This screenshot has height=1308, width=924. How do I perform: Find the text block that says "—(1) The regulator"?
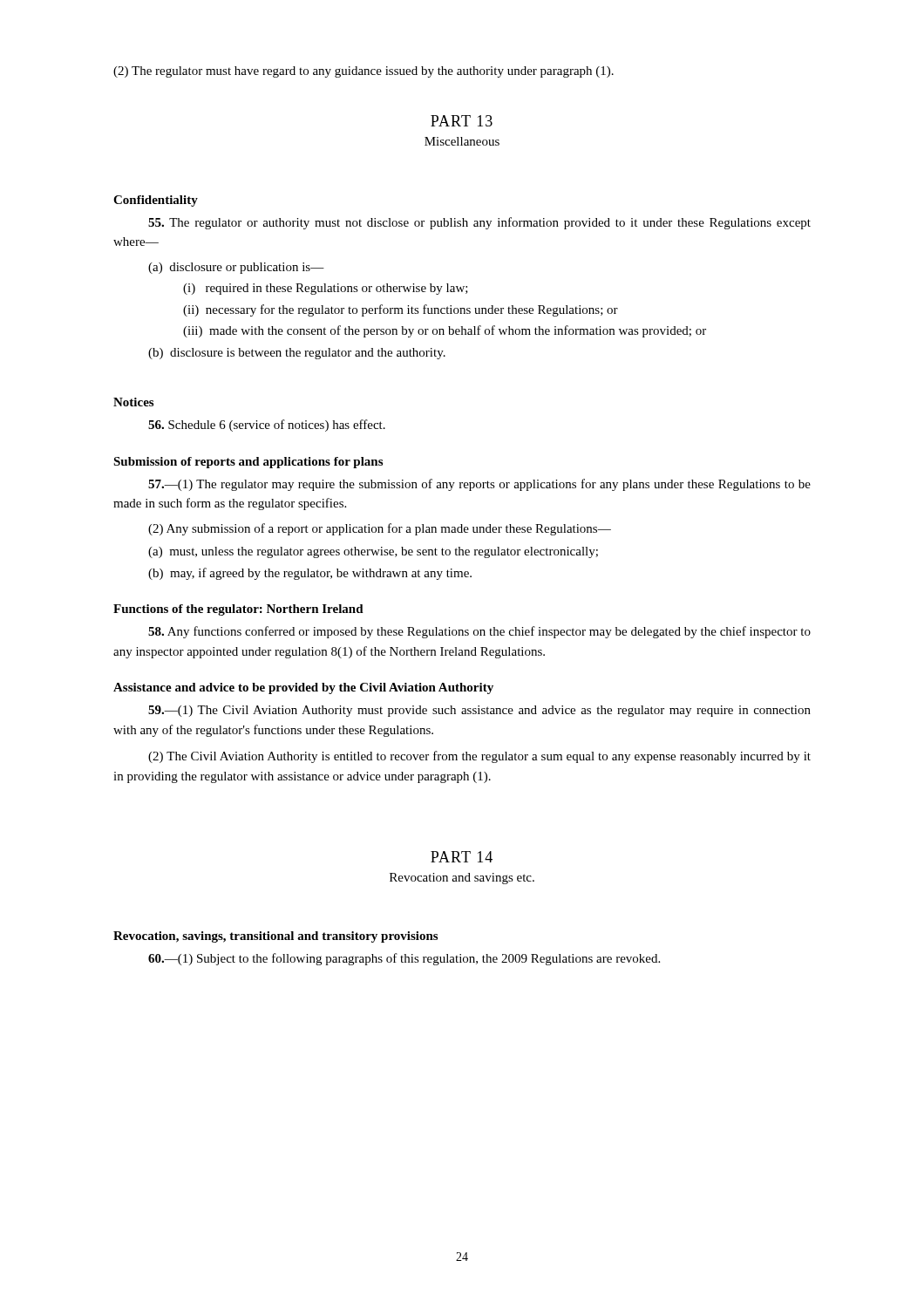pyautogui.click(x=462, y=493)
